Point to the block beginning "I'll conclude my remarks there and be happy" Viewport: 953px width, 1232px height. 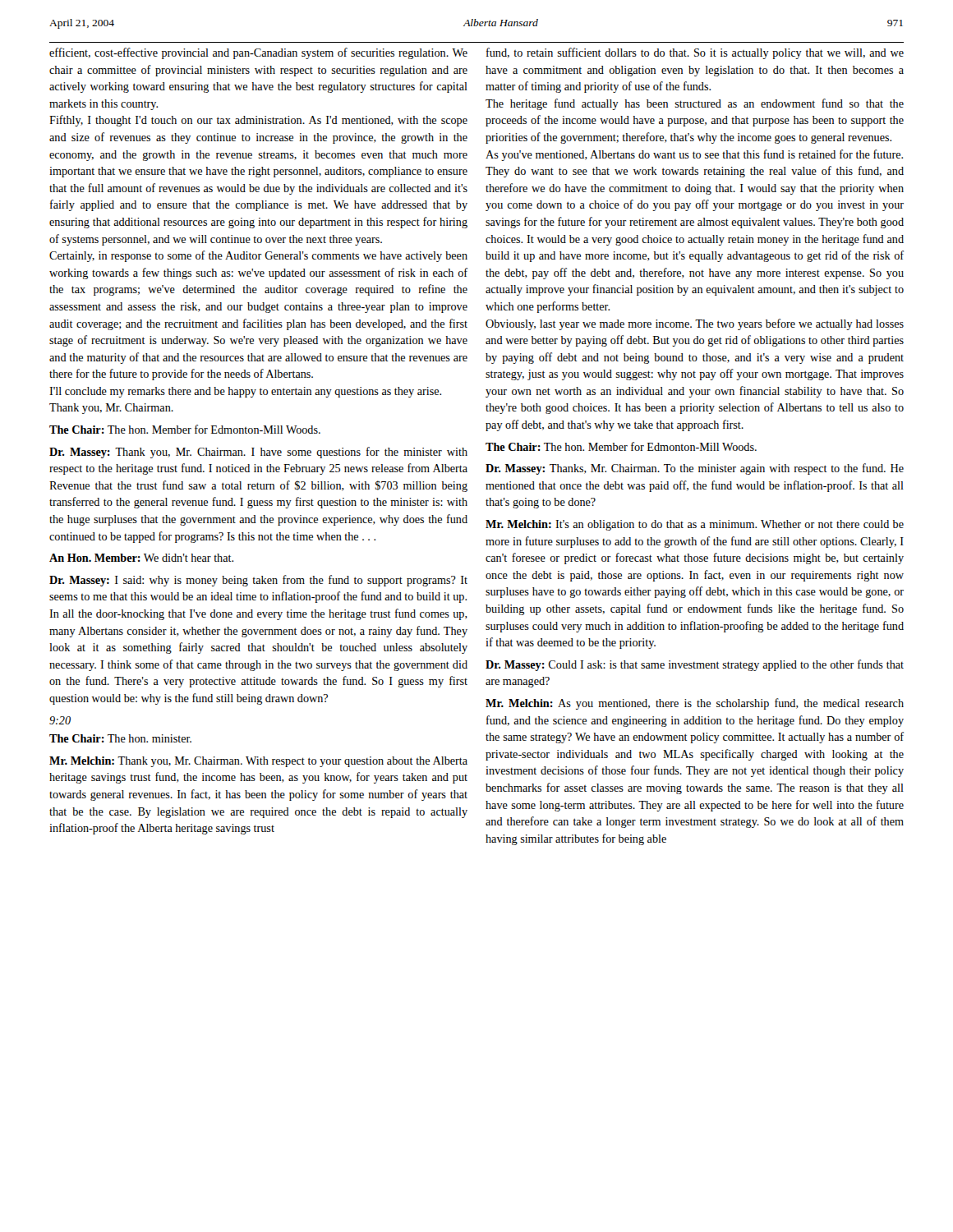click(x=258, y=391)
